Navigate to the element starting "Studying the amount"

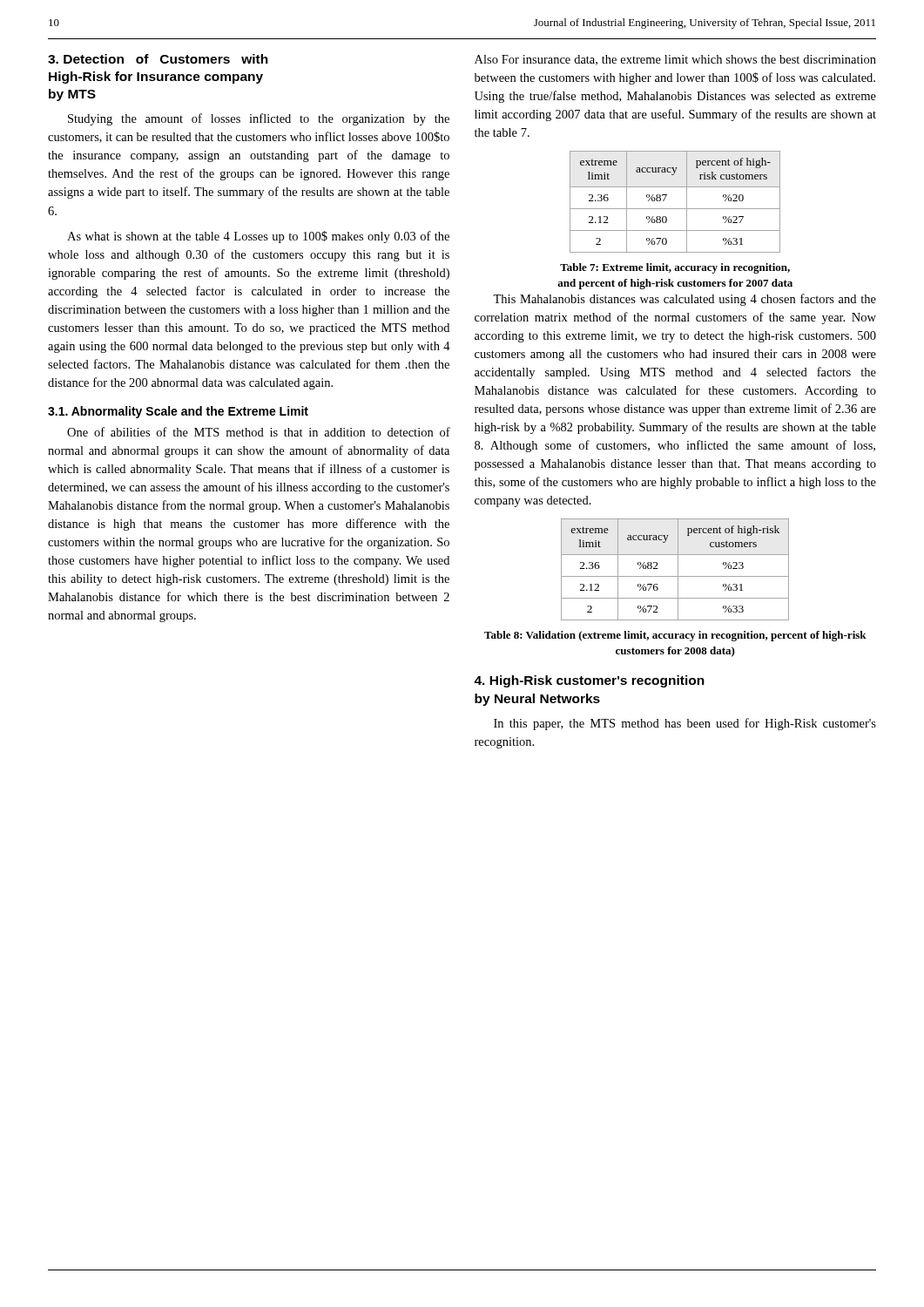pos(249,165)
